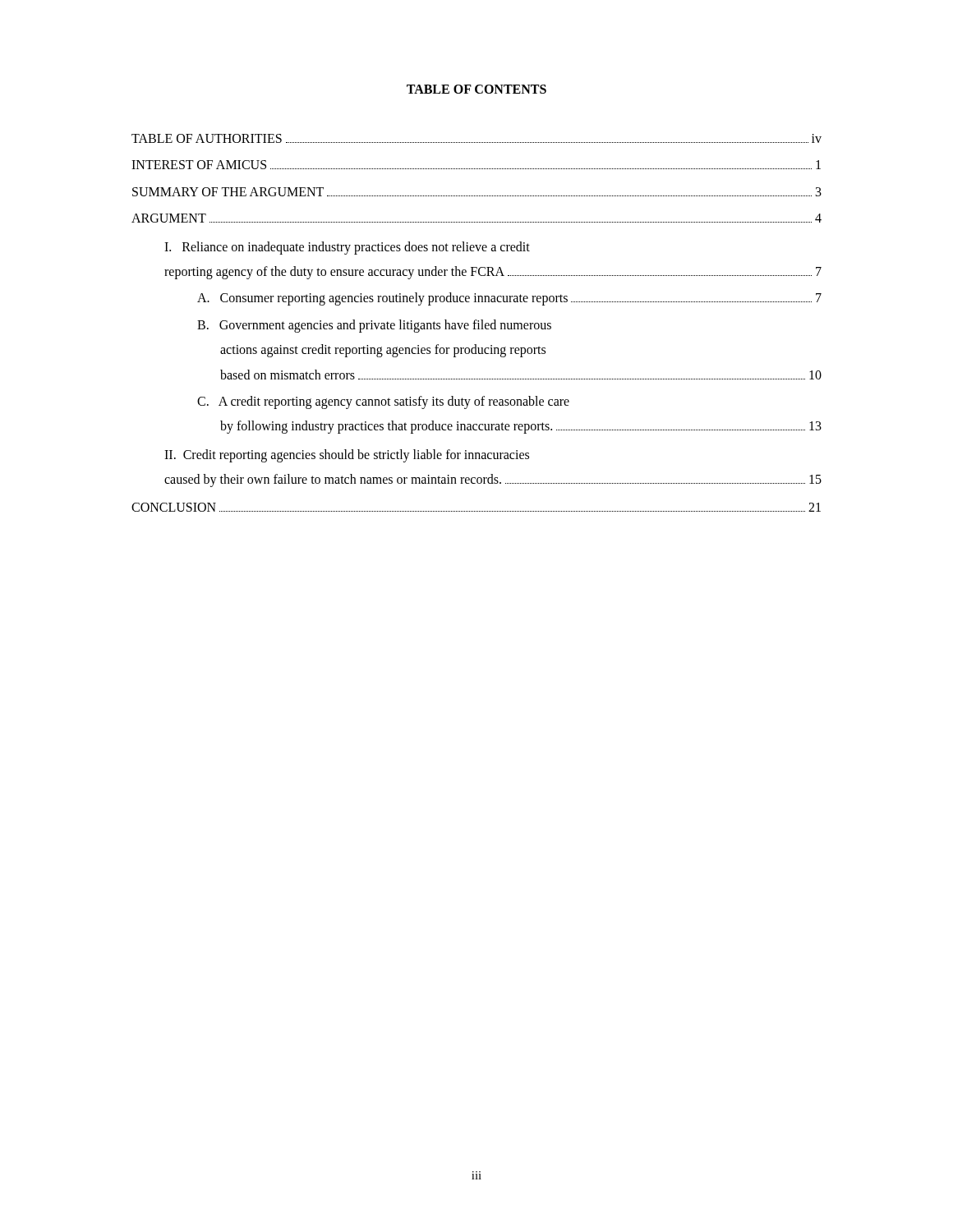The height and width of the screenshot is (1232, 953).
Task: Click on the text block starting "CONCLUSION 21"
Action: coord(476,508)
